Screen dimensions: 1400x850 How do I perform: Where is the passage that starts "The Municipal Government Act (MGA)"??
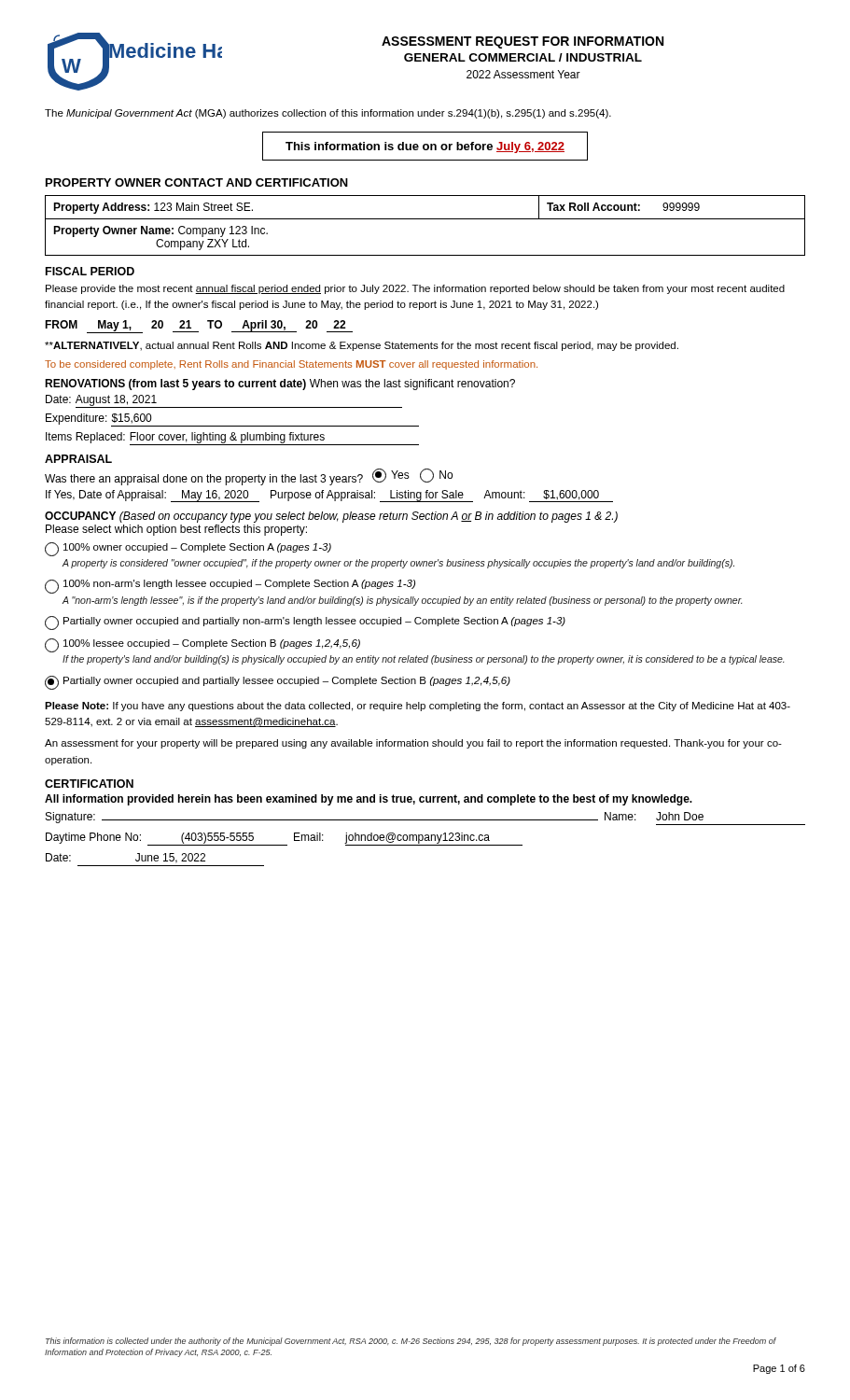tap(328, 113)
